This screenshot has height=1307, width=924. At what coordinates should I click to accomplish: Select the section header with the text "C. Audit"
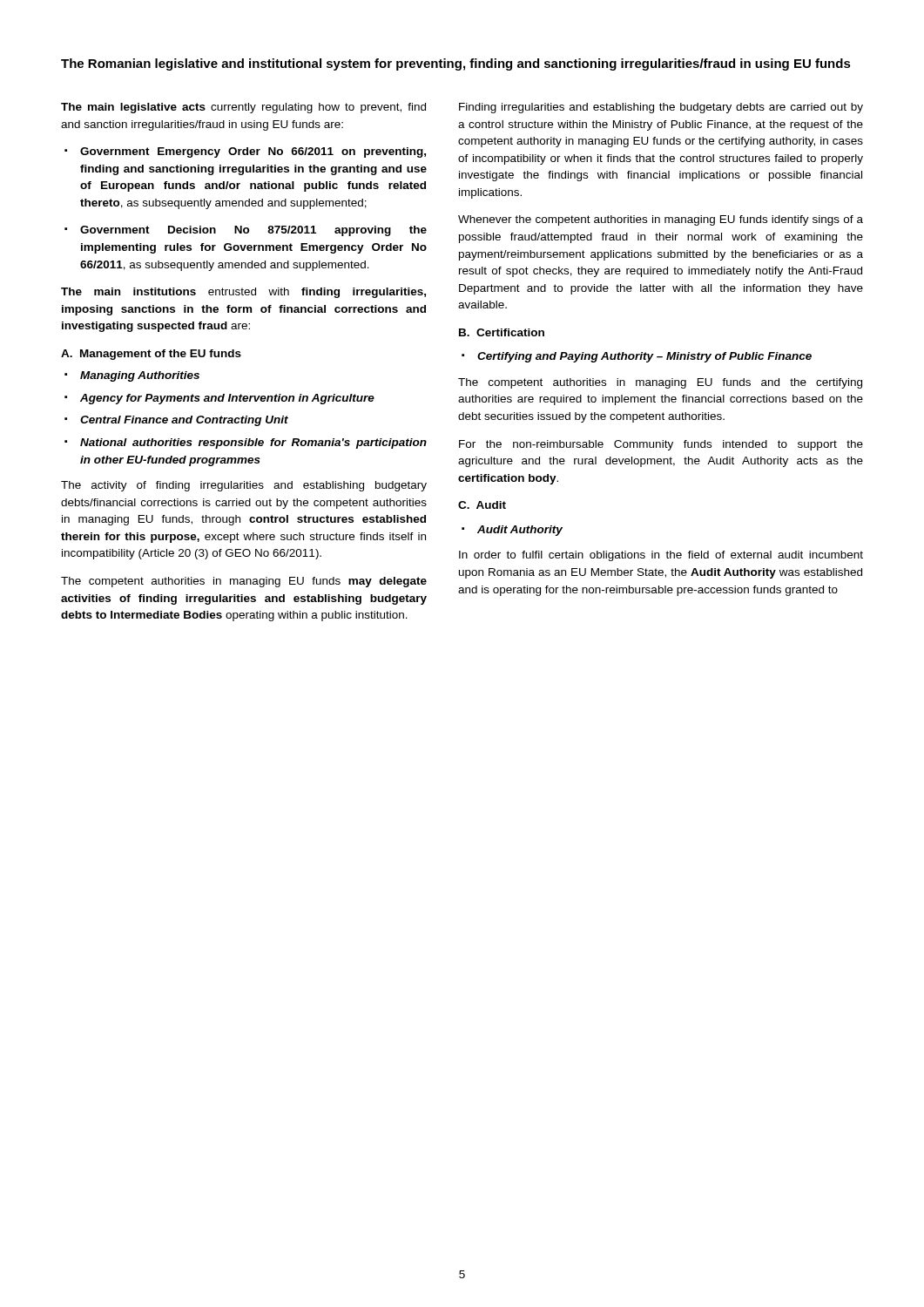click(x=482, y=505)
